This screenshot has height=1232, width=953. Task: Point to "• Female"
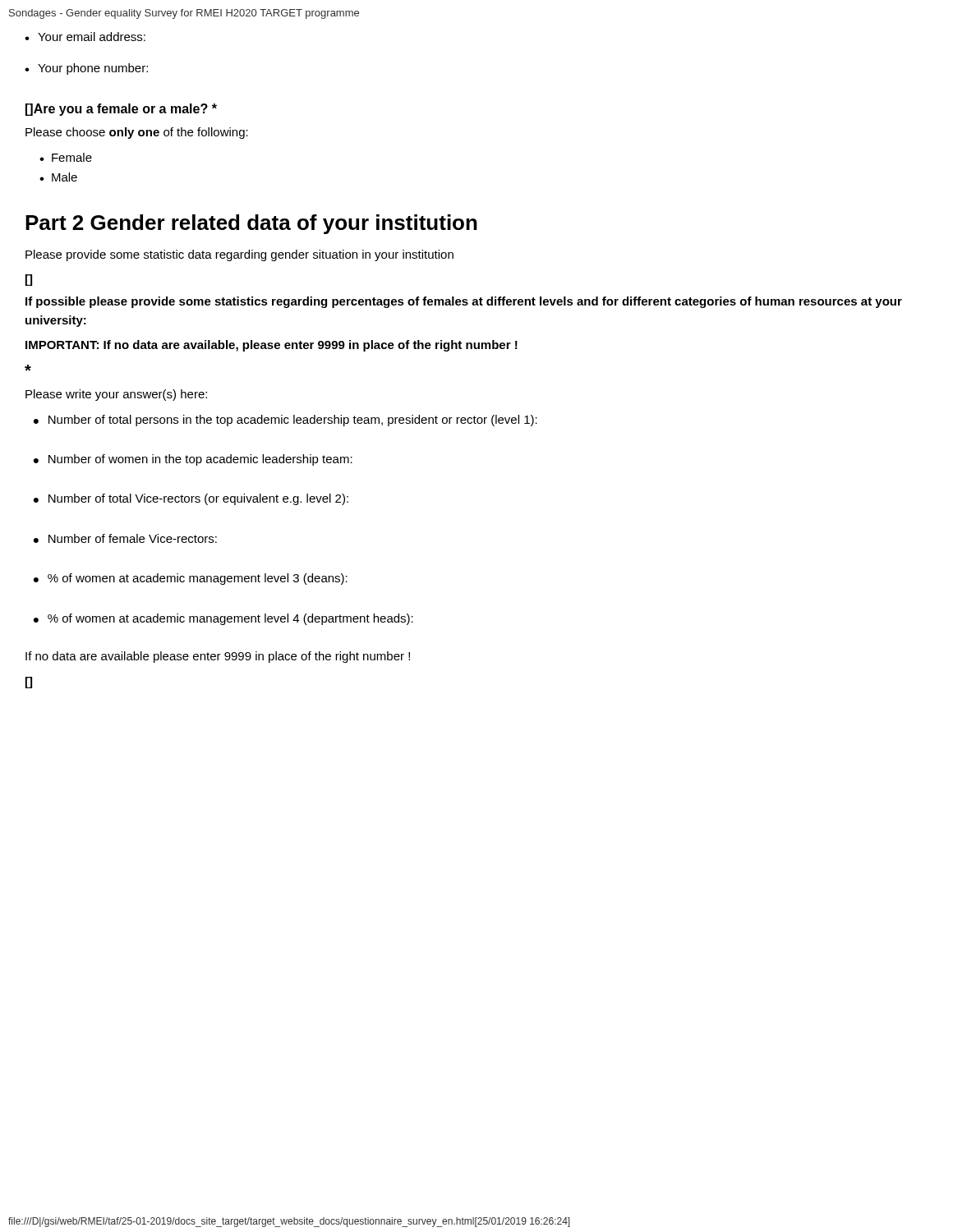click(66, 159)
